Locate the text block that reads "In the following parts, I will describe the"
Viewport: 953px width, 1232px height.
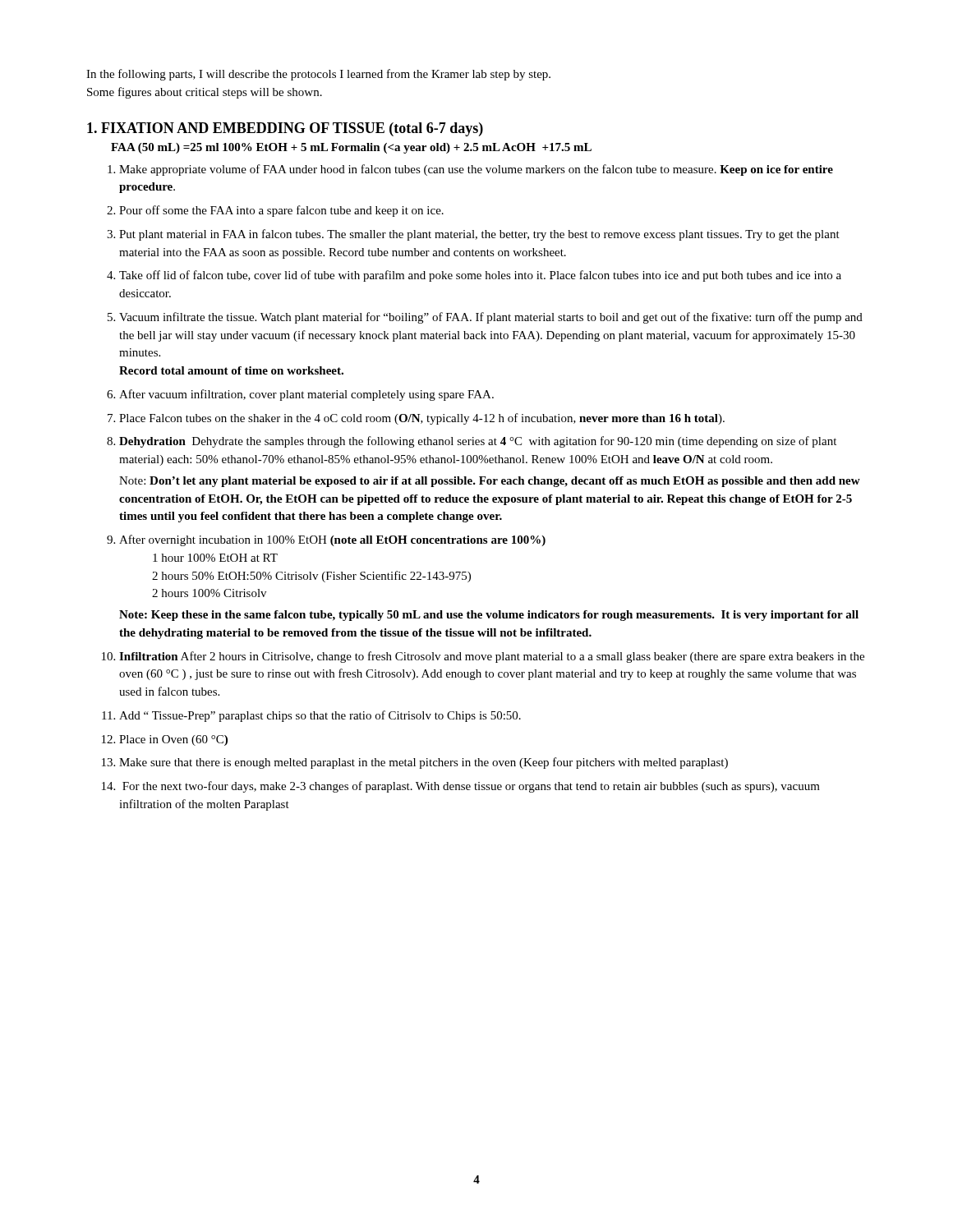319,83
